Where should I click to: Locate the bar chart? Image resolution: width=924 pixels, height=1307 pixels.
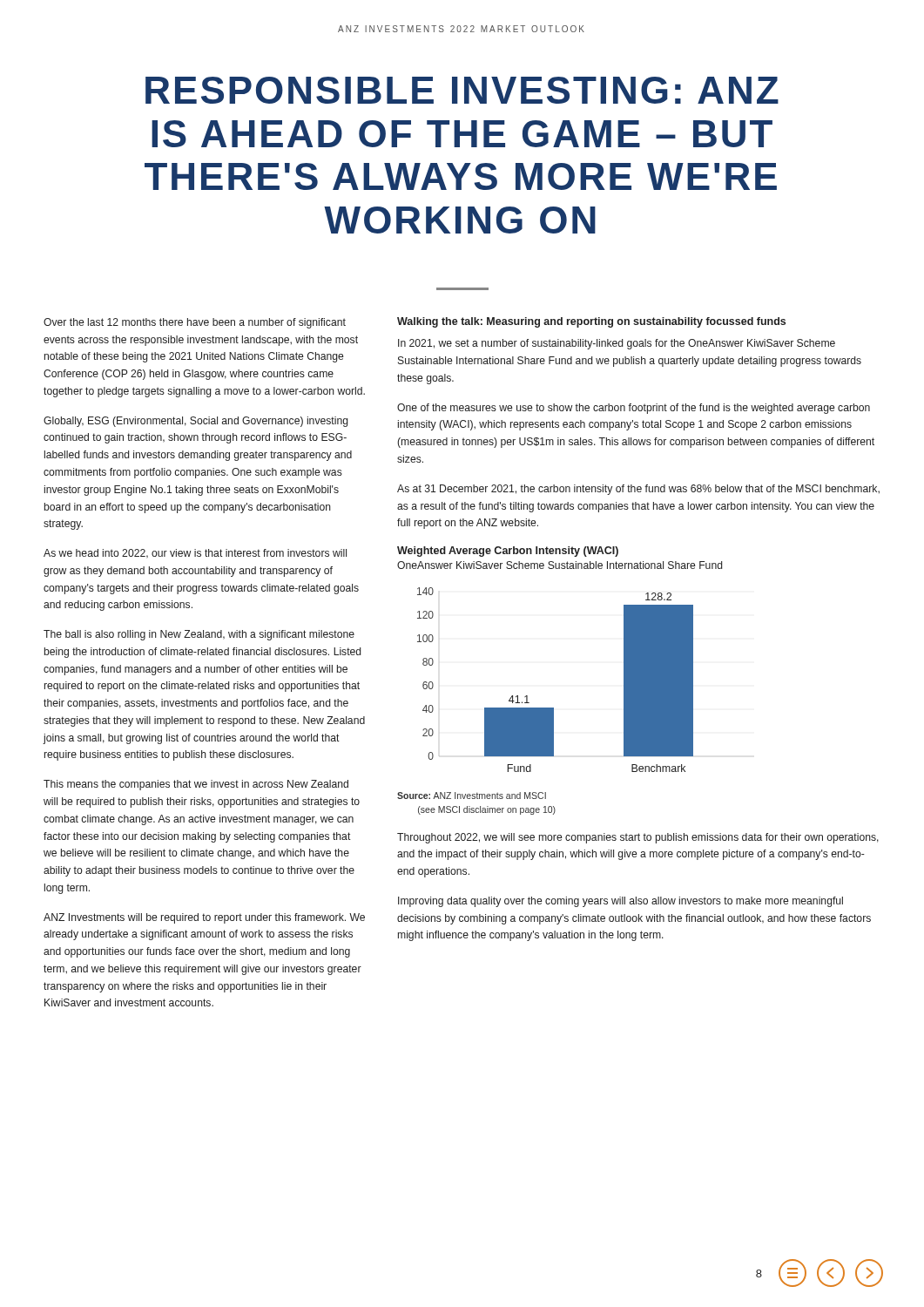pos(639,684)
